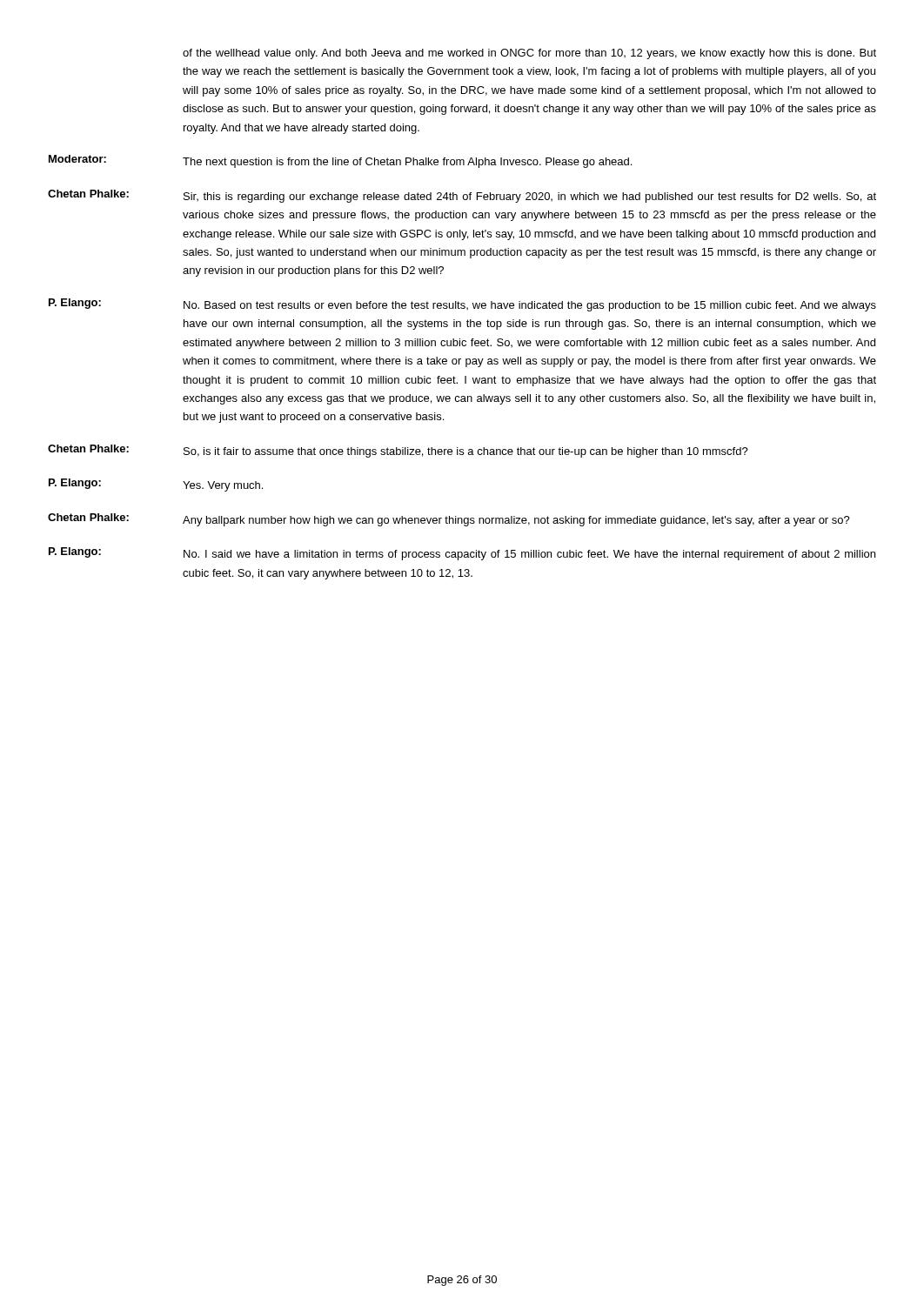The width and height of the screenshot is (924, 1305).
Task: Find the text block with the text "Chetan Phalke: Sir, this is"
Action: (x=462, y=233)
